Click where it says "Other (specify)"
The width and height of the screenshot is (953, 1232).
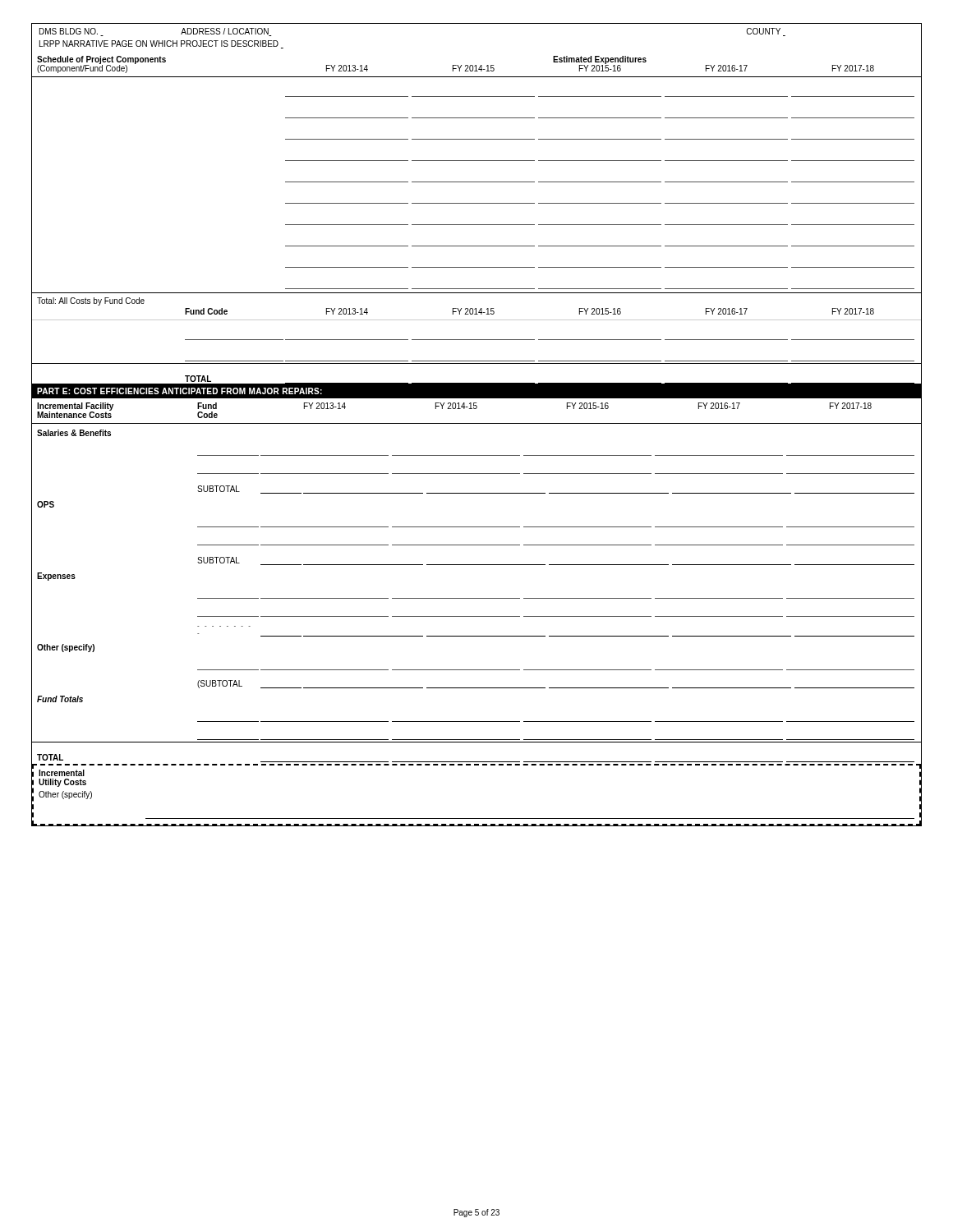tap(66, 795)
